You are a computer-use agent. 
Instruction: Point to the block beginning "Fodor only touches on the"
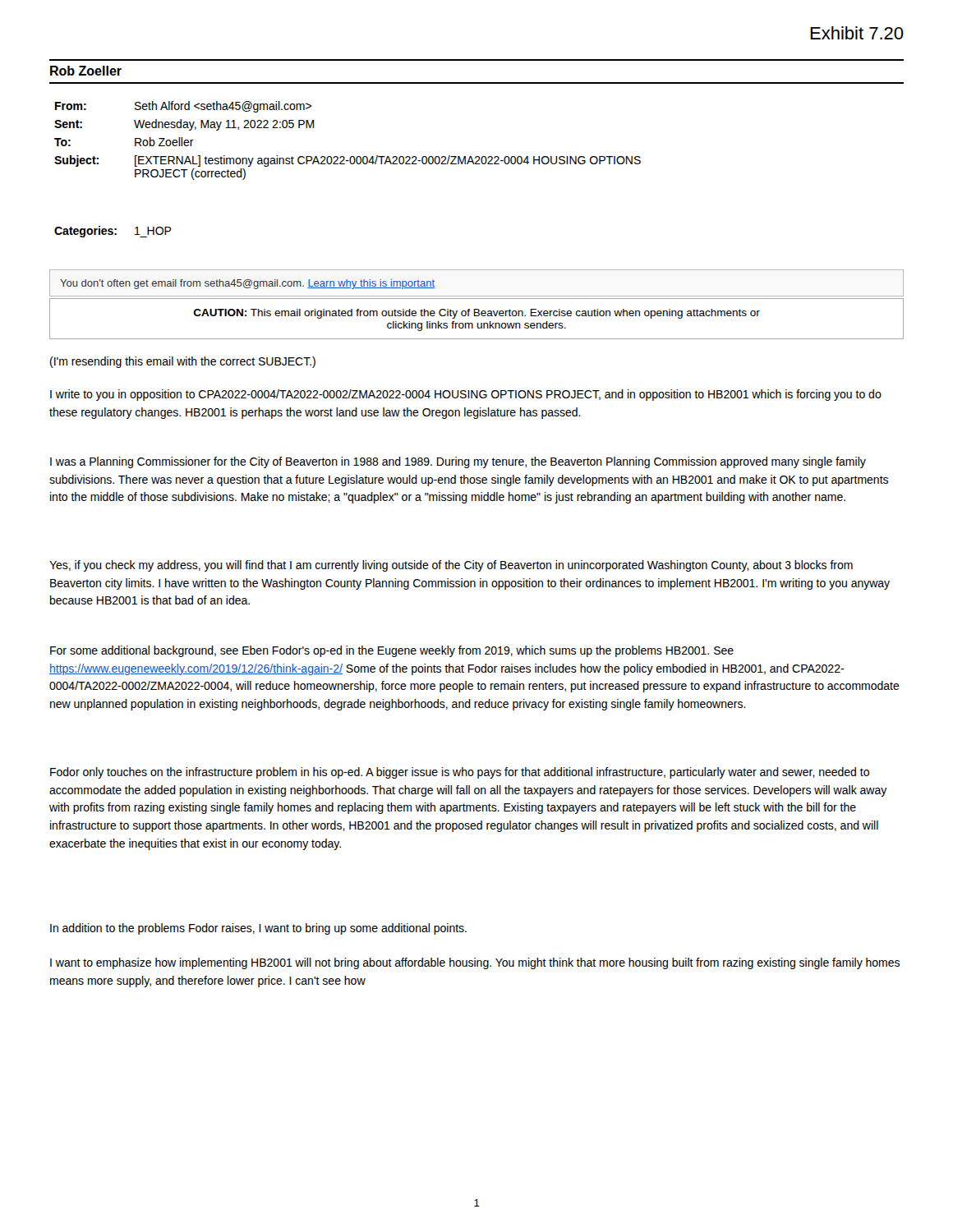[x=468, y=808]
